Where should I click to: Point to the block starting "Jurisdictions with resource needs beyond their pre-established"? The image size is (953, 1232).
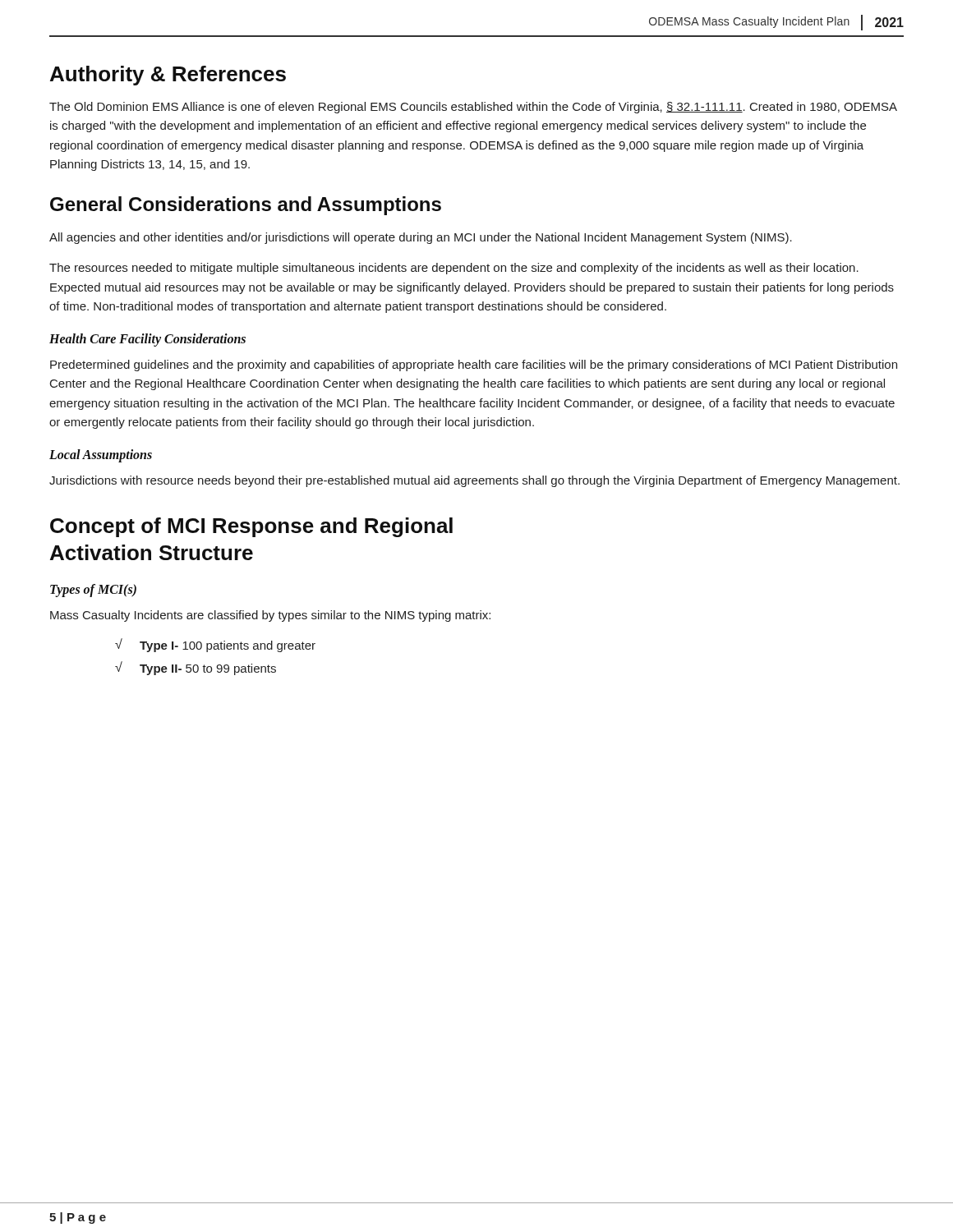pyautogui.click(x=475, y=480)
